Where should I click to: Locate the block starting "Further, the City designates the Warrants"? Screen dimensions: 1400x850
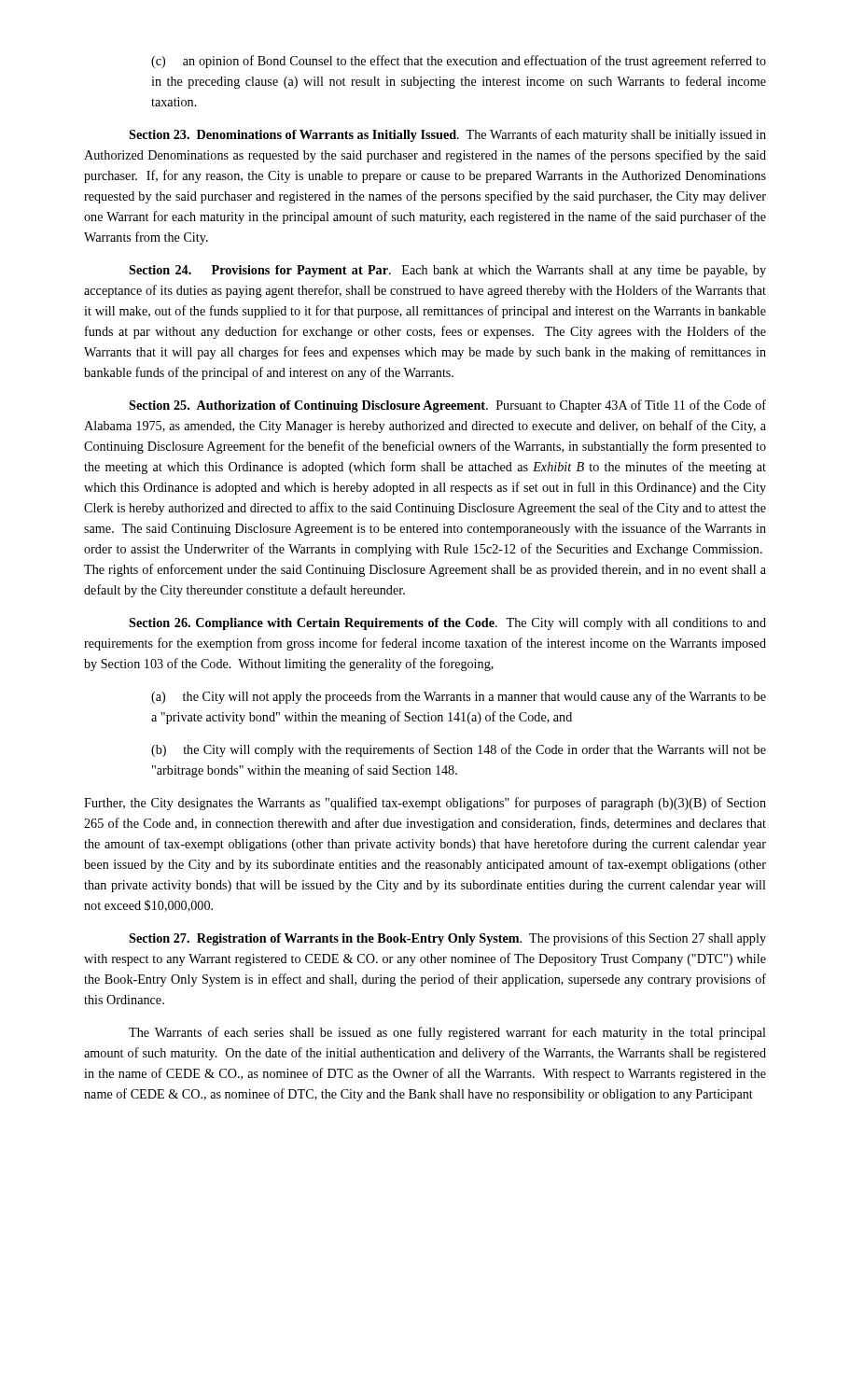coord(425,854)
